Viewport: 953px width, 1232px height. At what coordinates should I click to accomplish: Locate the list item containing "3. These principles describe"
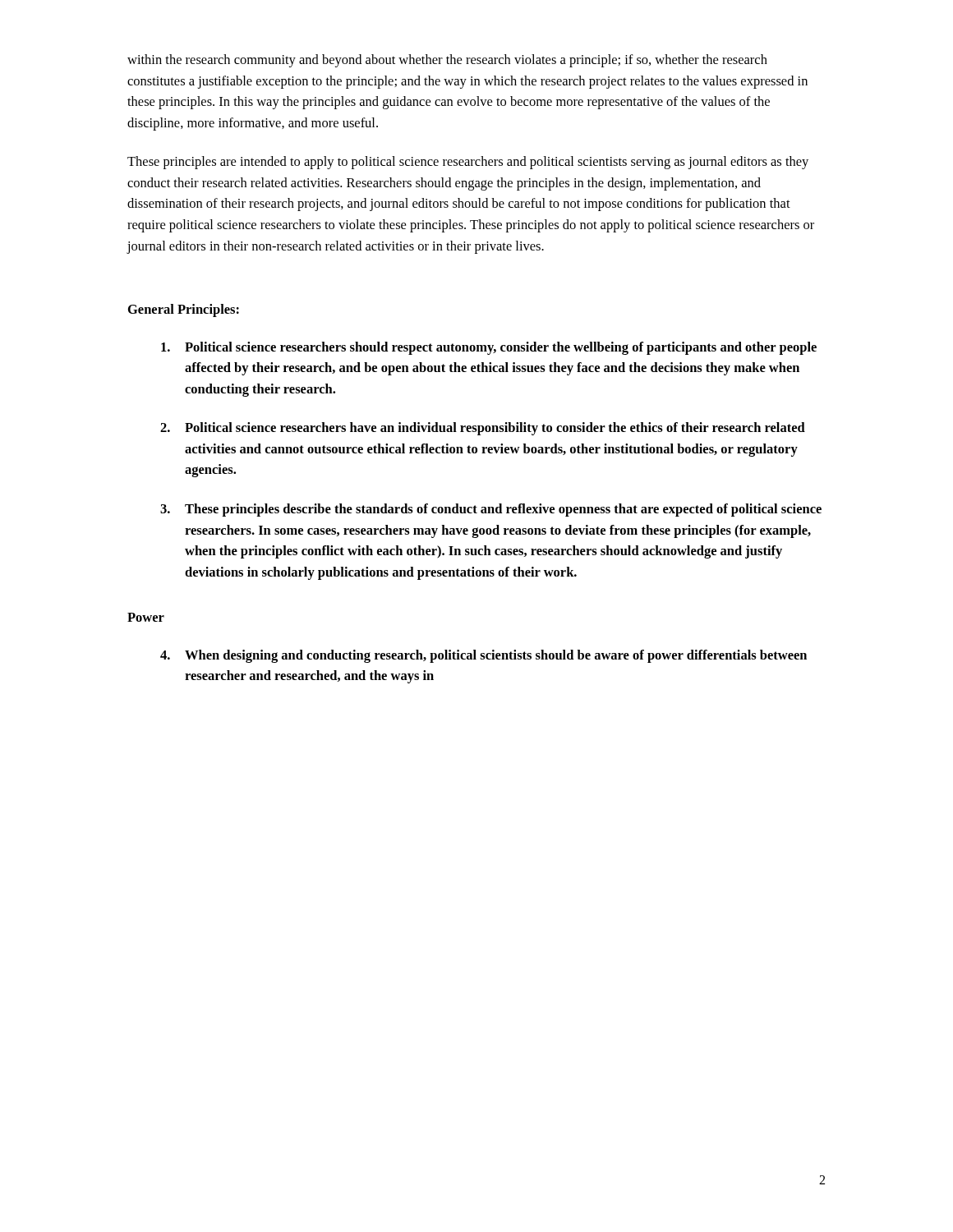pos(493,541)
